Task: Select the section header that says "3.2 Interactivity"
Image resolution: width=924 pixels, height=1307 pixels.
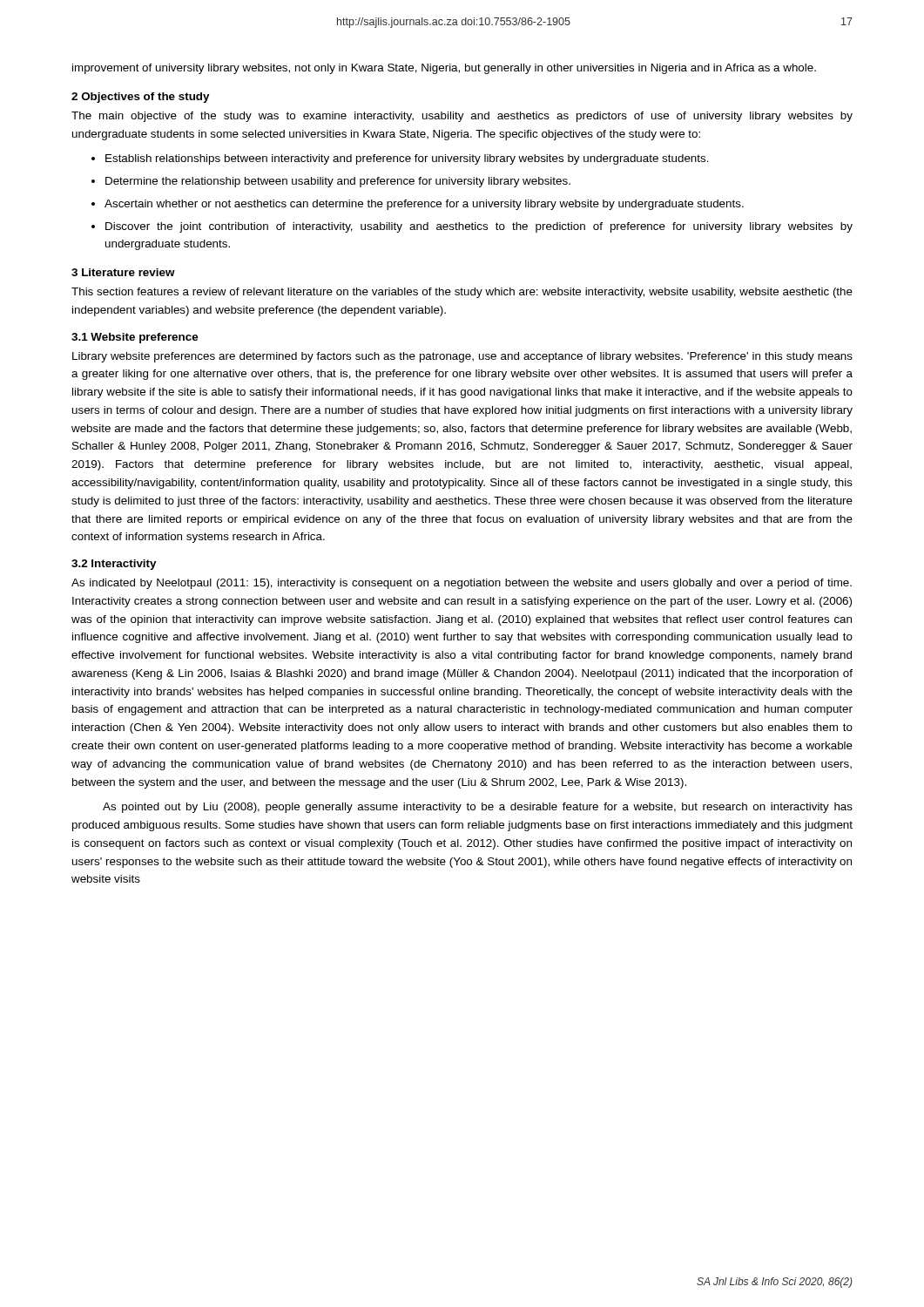Action: point(114,563)
